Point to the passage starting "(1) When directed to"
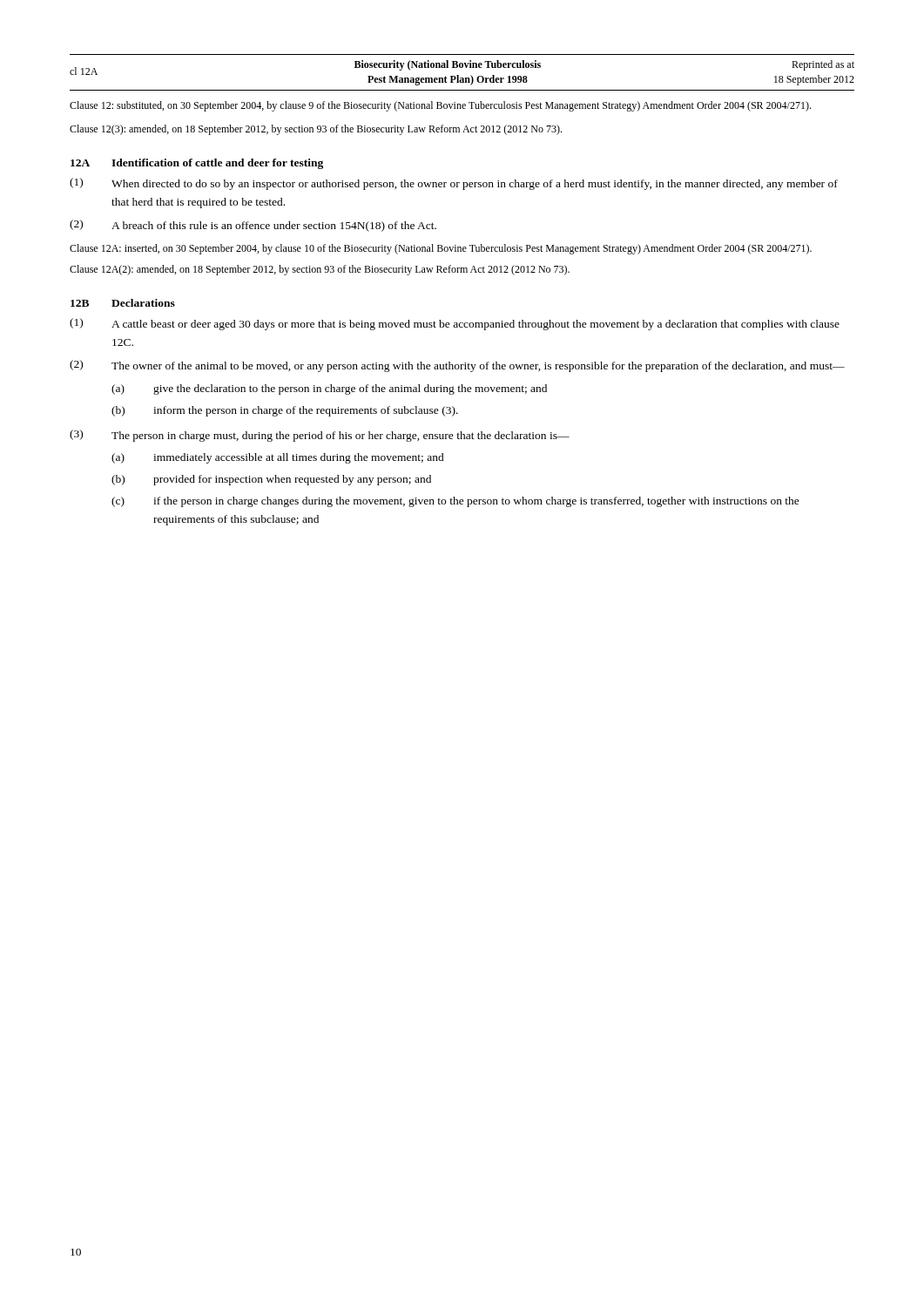Image resolution: width=924 pixels, height=1307 pixels. pyautogui.click(x=462, y=194)
